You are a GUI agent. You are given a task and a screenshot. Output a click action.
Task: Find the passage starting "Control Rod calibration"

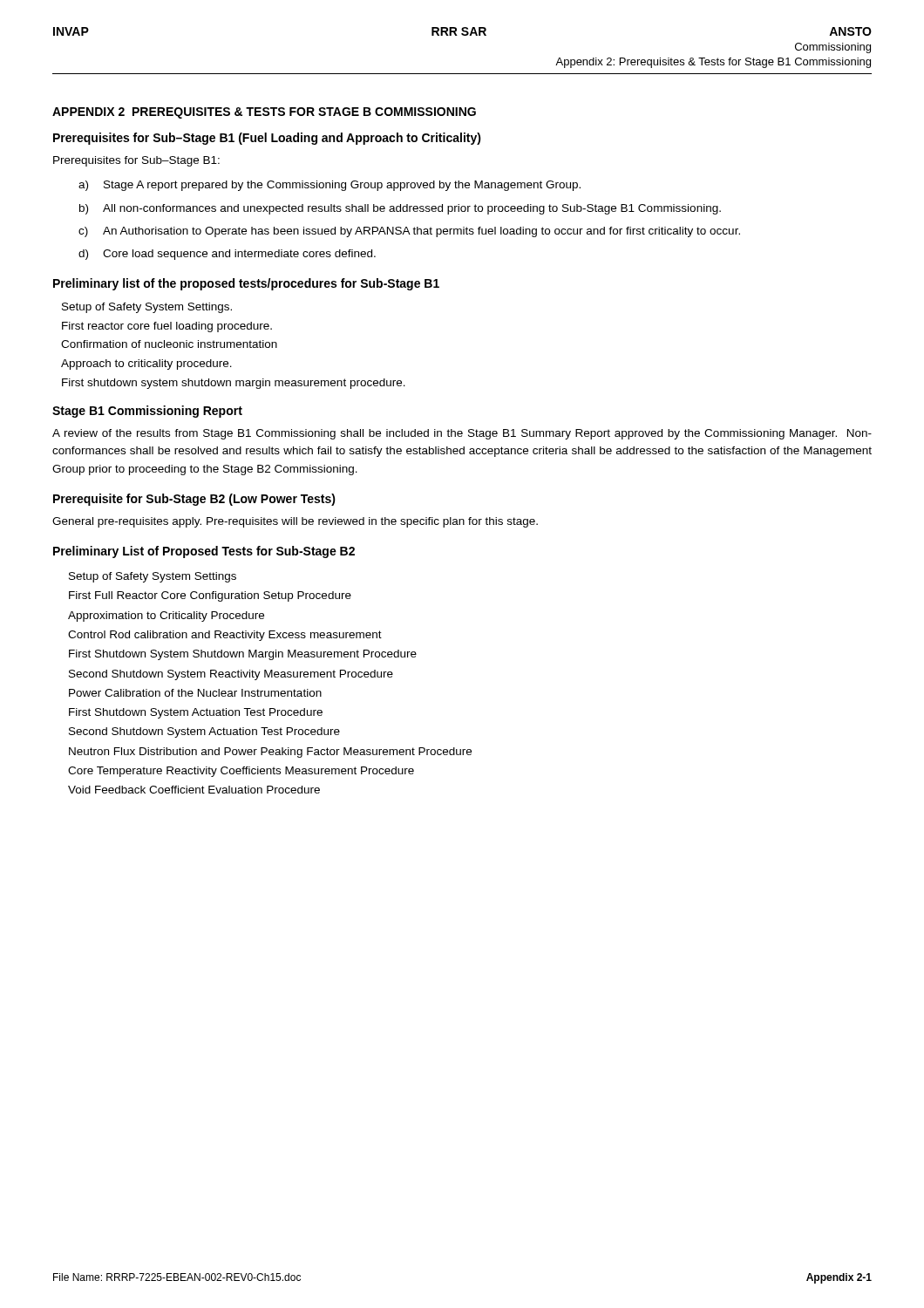pyautogui.click(x=225, y=634)
